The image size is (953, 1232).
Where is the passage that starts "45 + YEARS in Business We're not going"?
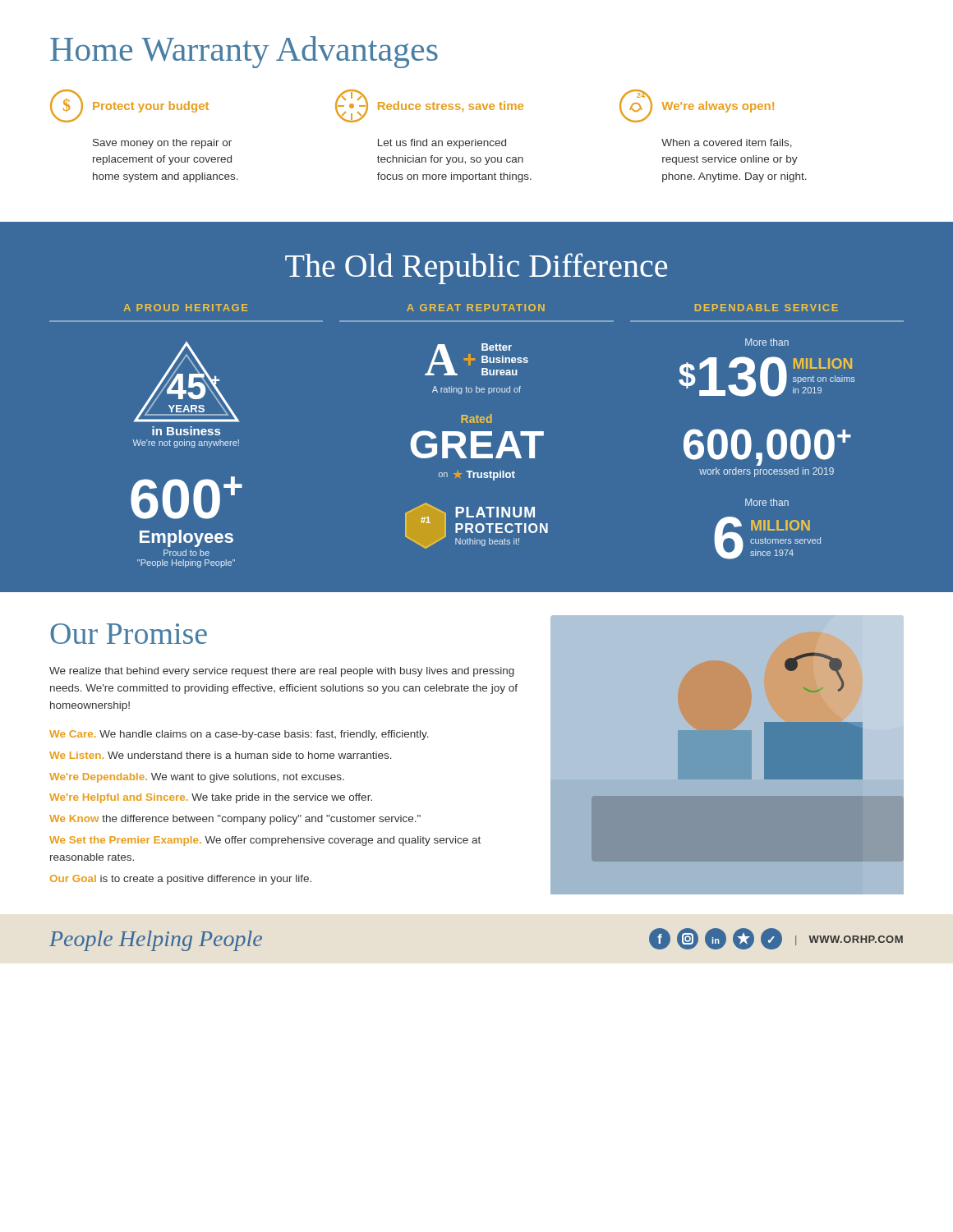tap(186, 452)
